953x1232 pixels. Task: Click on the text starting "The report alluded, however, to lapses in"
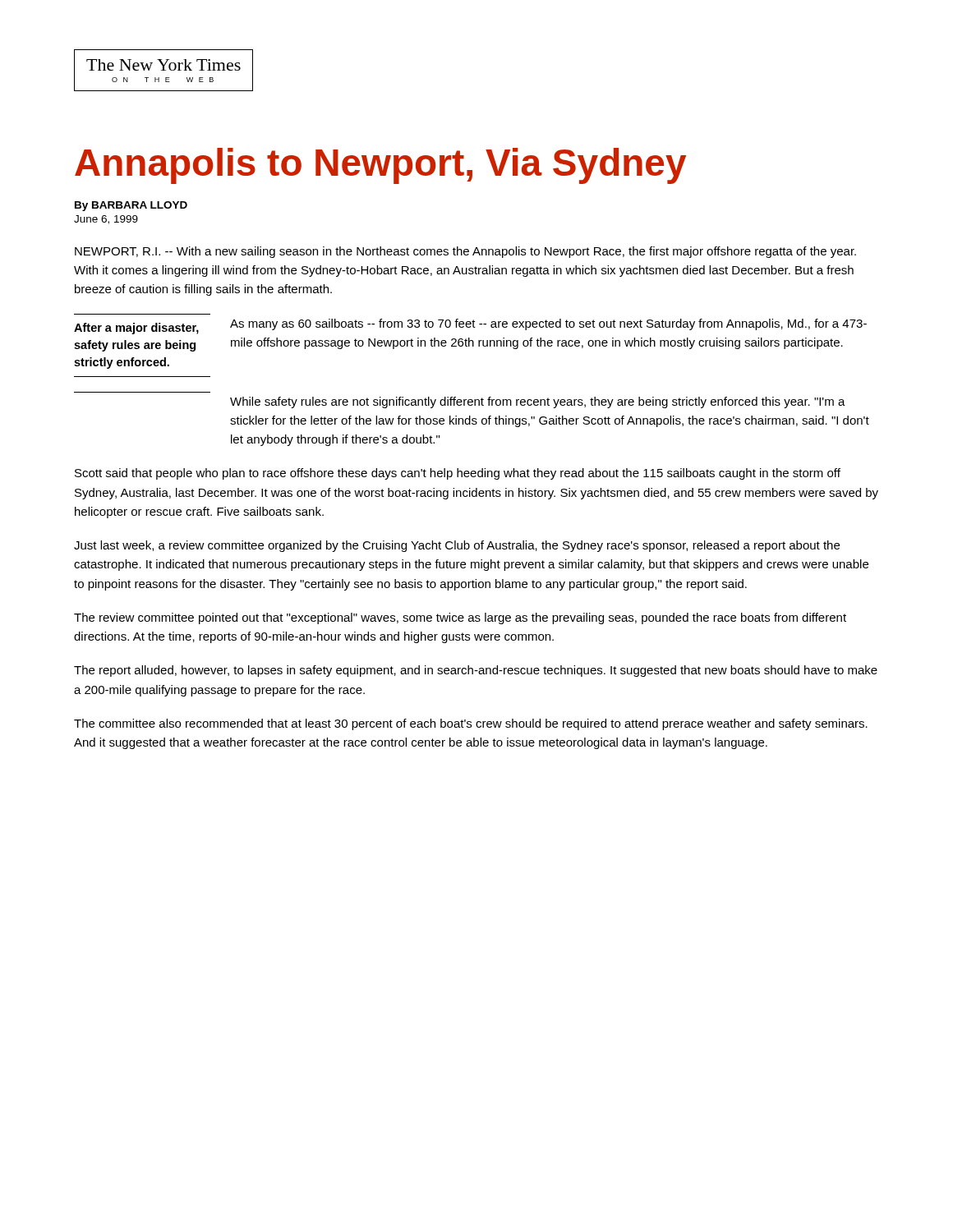(x=476, y=680)
